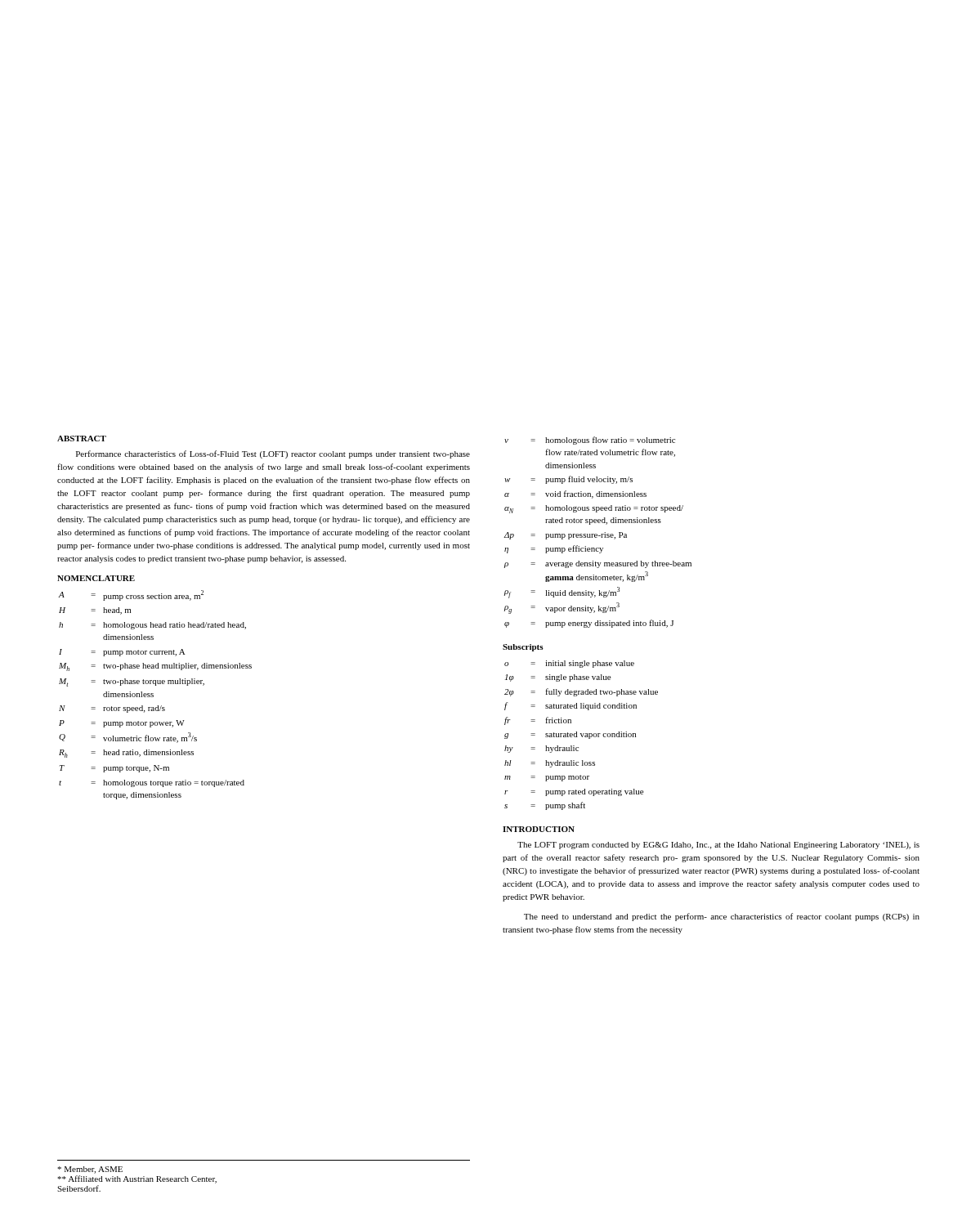Click on the footnote containing "Member, ASME ** Affiliated"

tap(137, 1179)
